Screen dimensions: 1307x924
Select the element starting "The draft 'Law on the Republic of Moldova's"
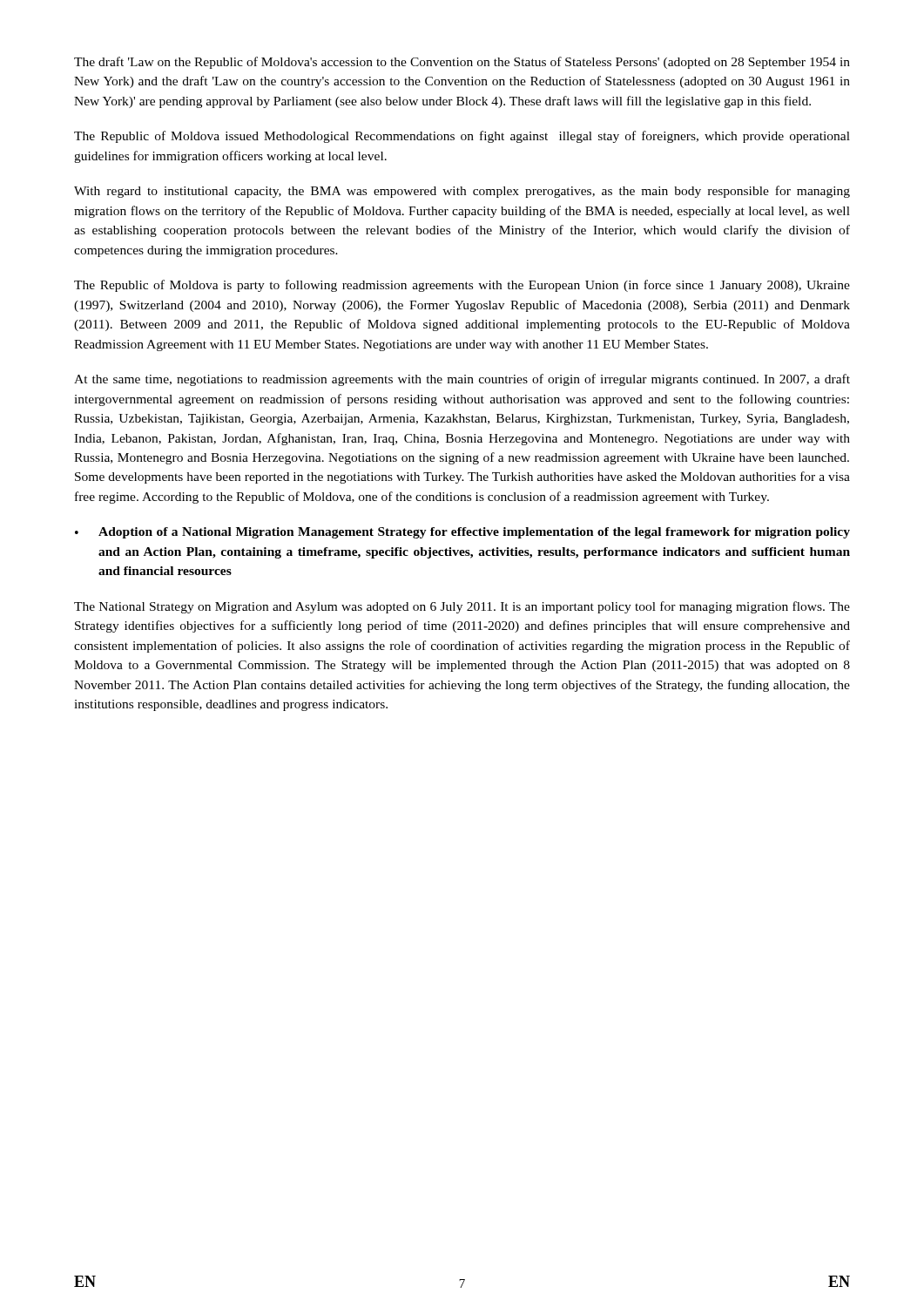(462, 81)
